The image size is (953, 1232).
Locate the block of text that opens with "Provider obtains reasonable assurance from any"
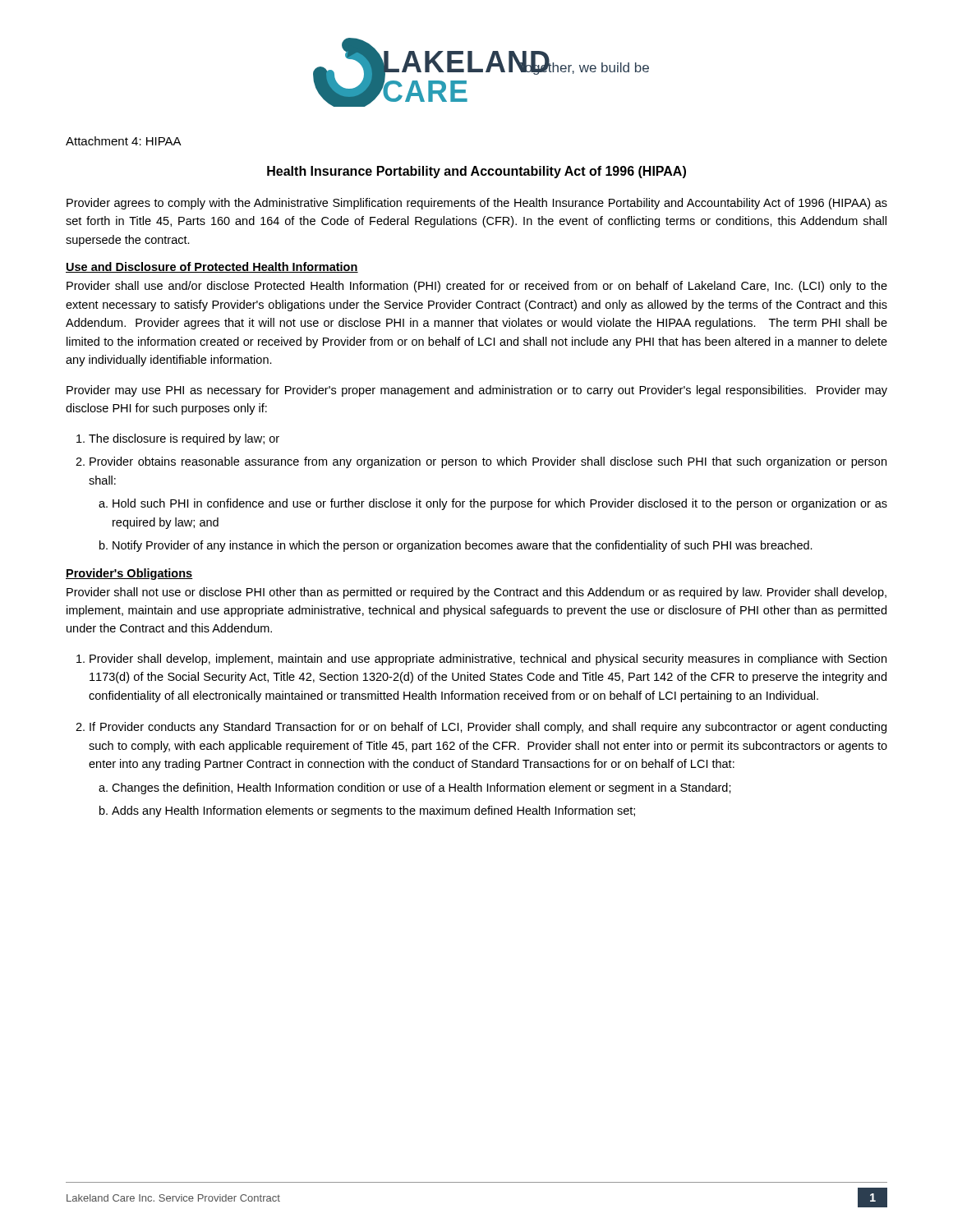pyautogui.click(x=488, y=505)
